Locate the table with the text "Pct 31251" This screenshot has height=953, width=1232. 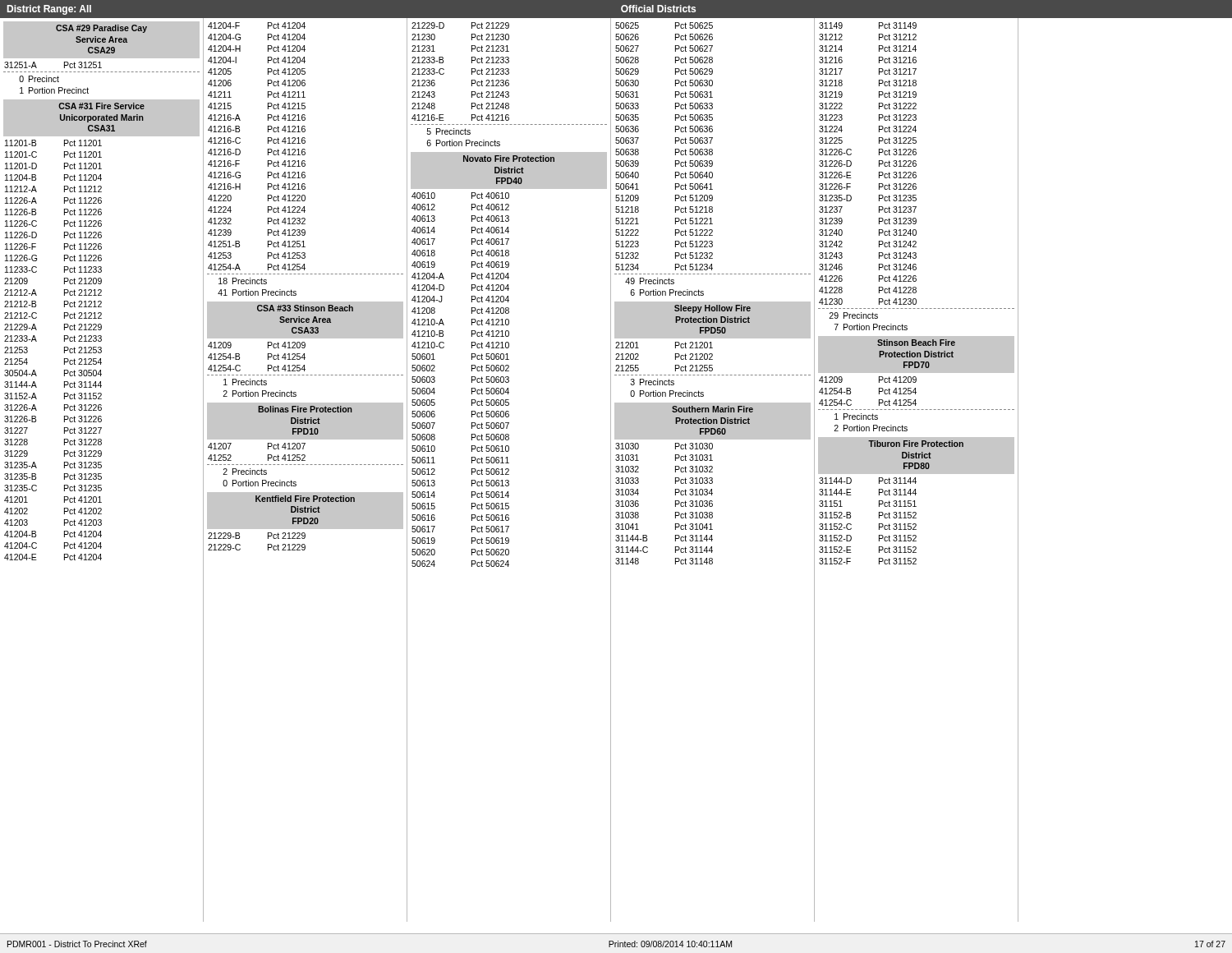tap(101, 292)
